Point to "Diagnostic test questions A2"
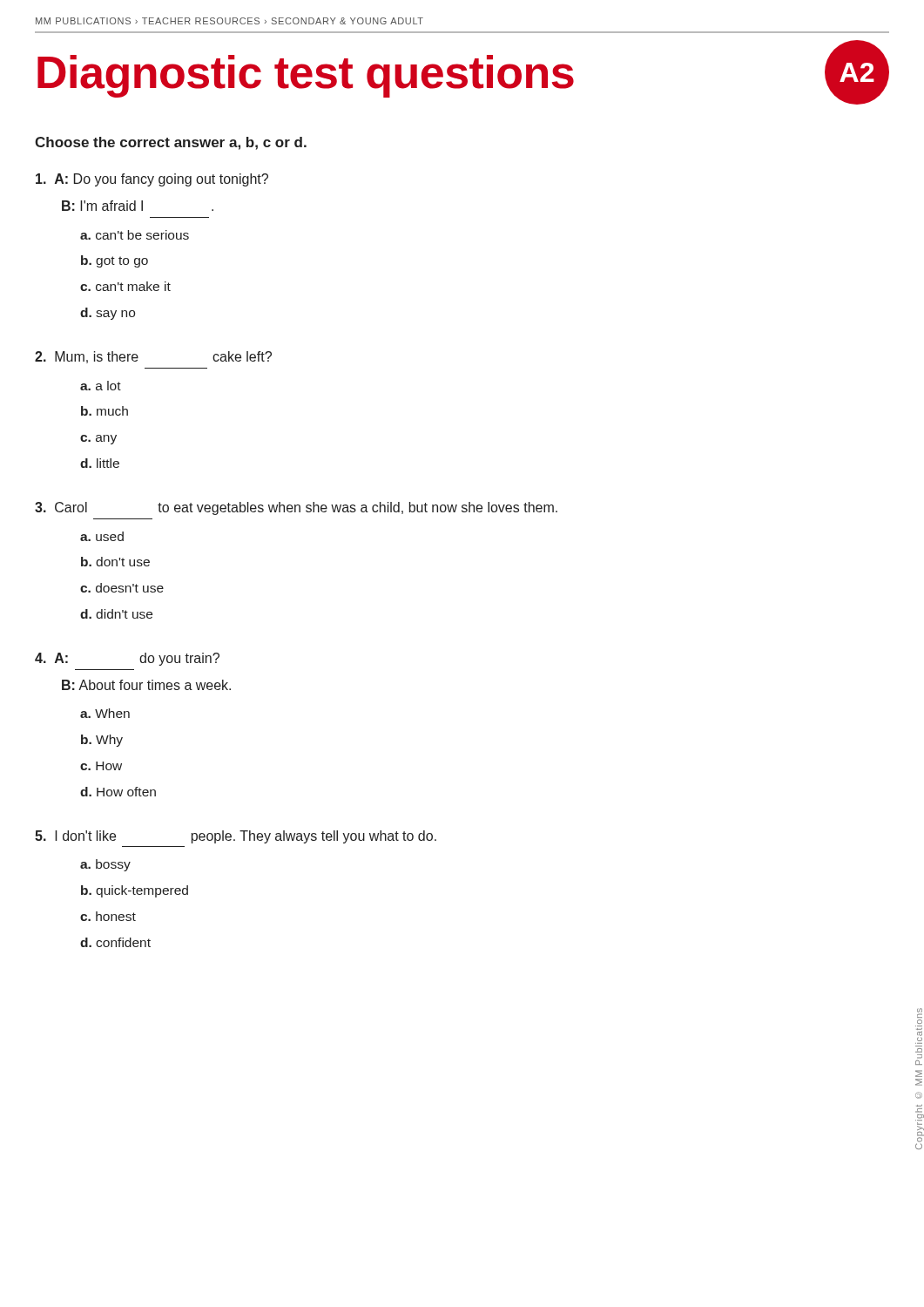This screenshot has height=1307, width=924. tap(462, 72)
